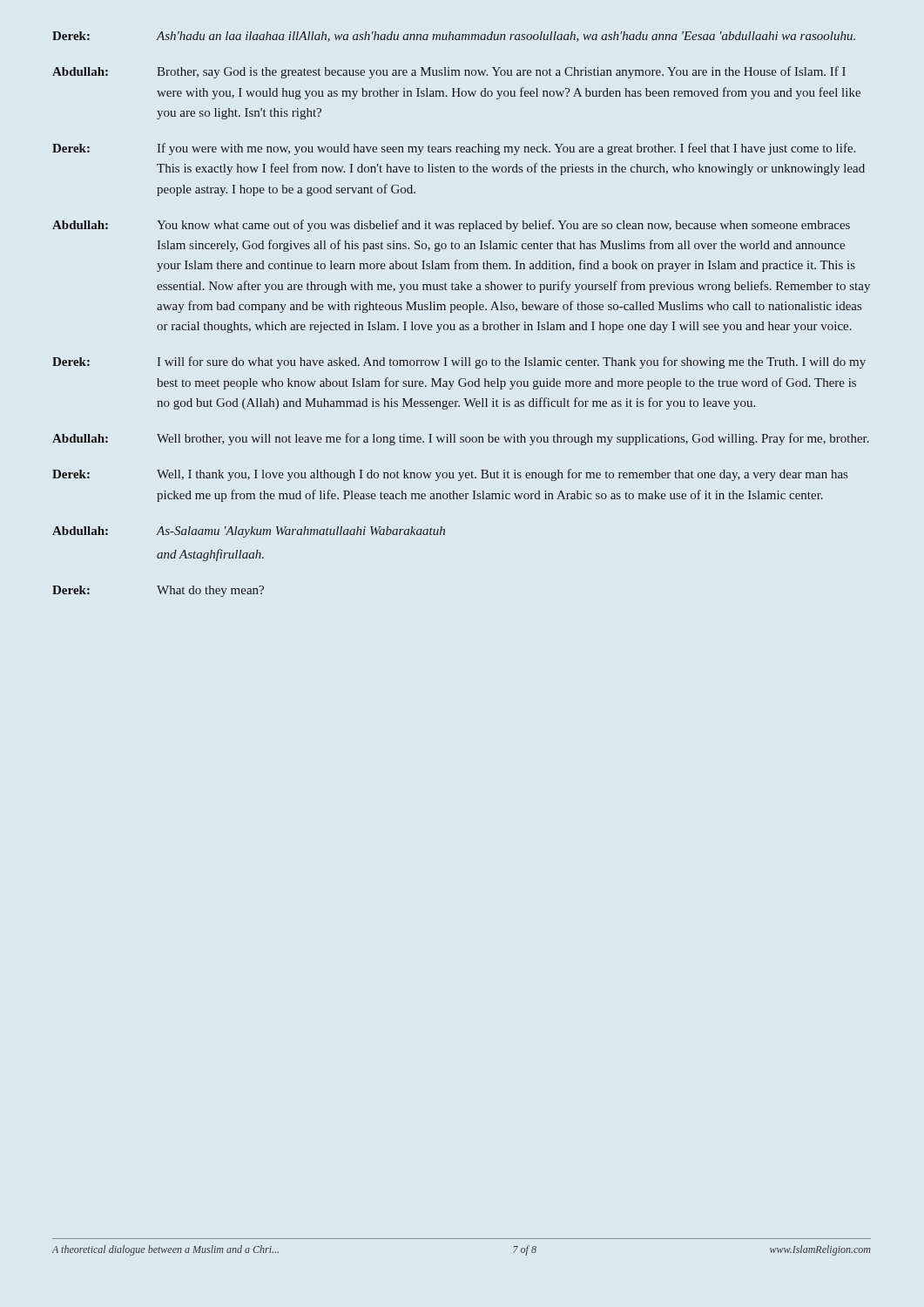Click the passage that begins "Derek: If you were with"
The height and width of the screenshot is (1307, 924).
[462, 169]
